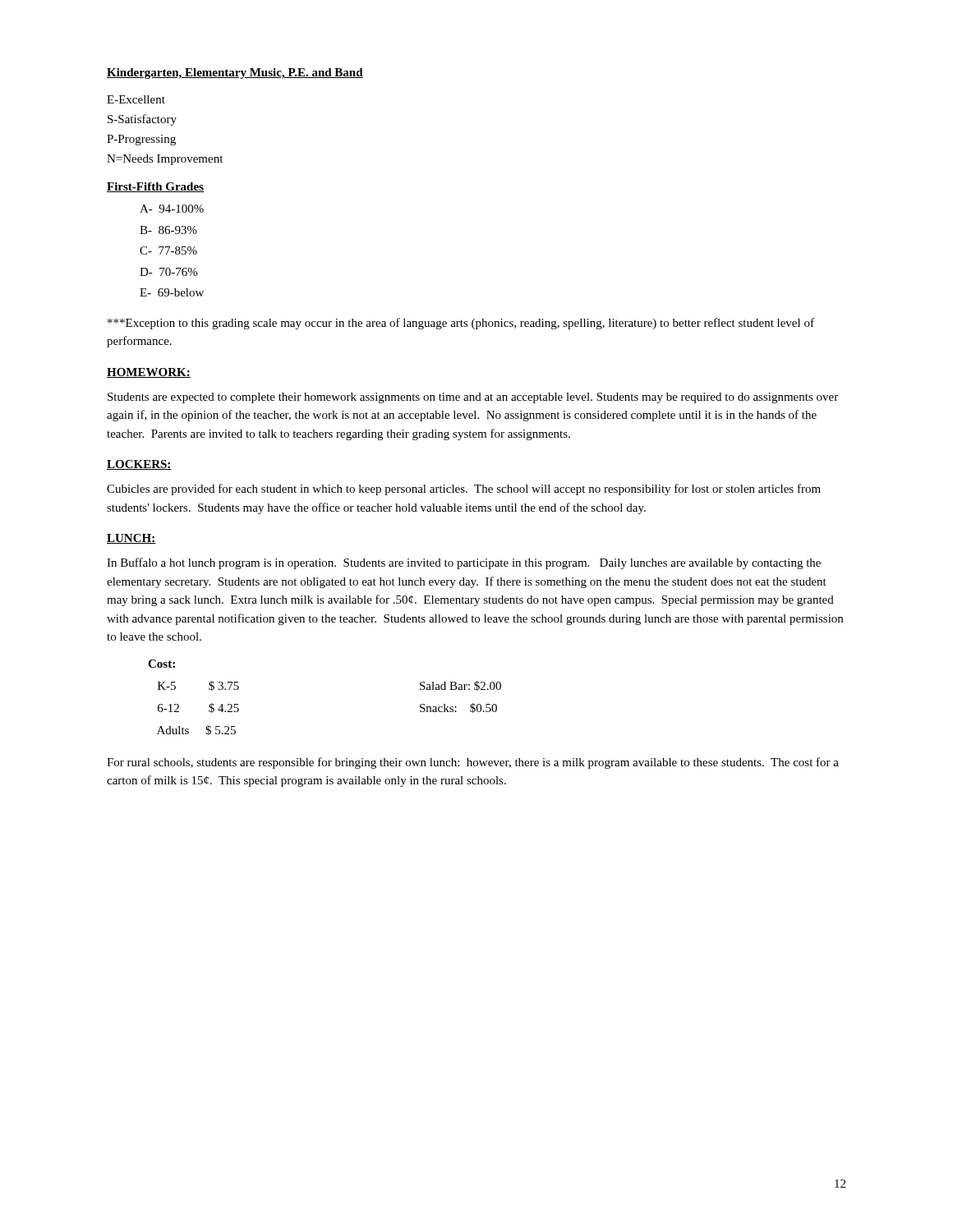Click on the block starting "Cubicles are provided for each student"

click(x=464, y=498)
